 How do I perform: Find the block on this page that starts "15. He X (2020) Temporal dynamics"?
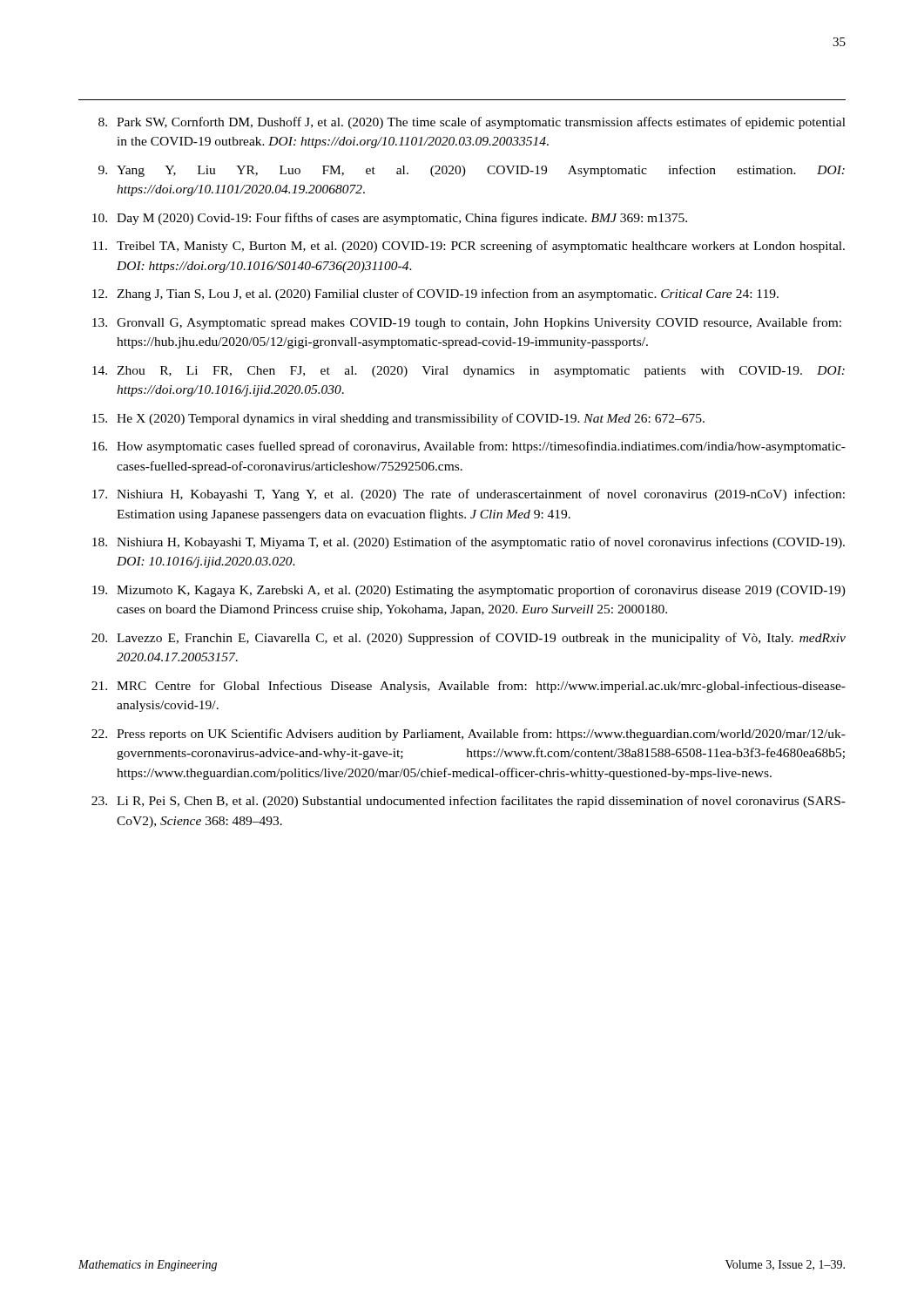click(x=462, y=418)
